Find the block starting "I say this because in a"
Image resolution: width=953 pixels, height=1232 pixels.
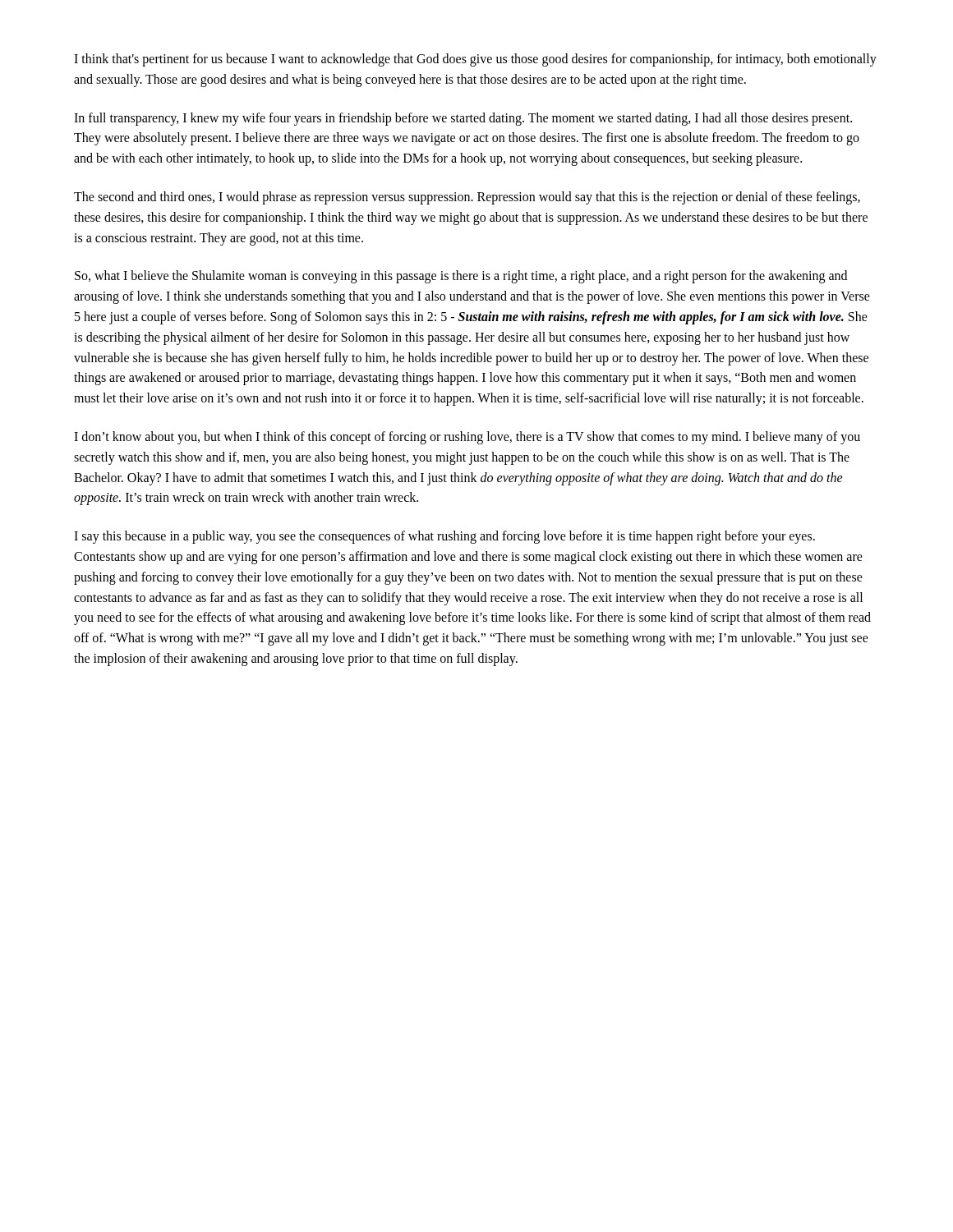click(472, 597)
